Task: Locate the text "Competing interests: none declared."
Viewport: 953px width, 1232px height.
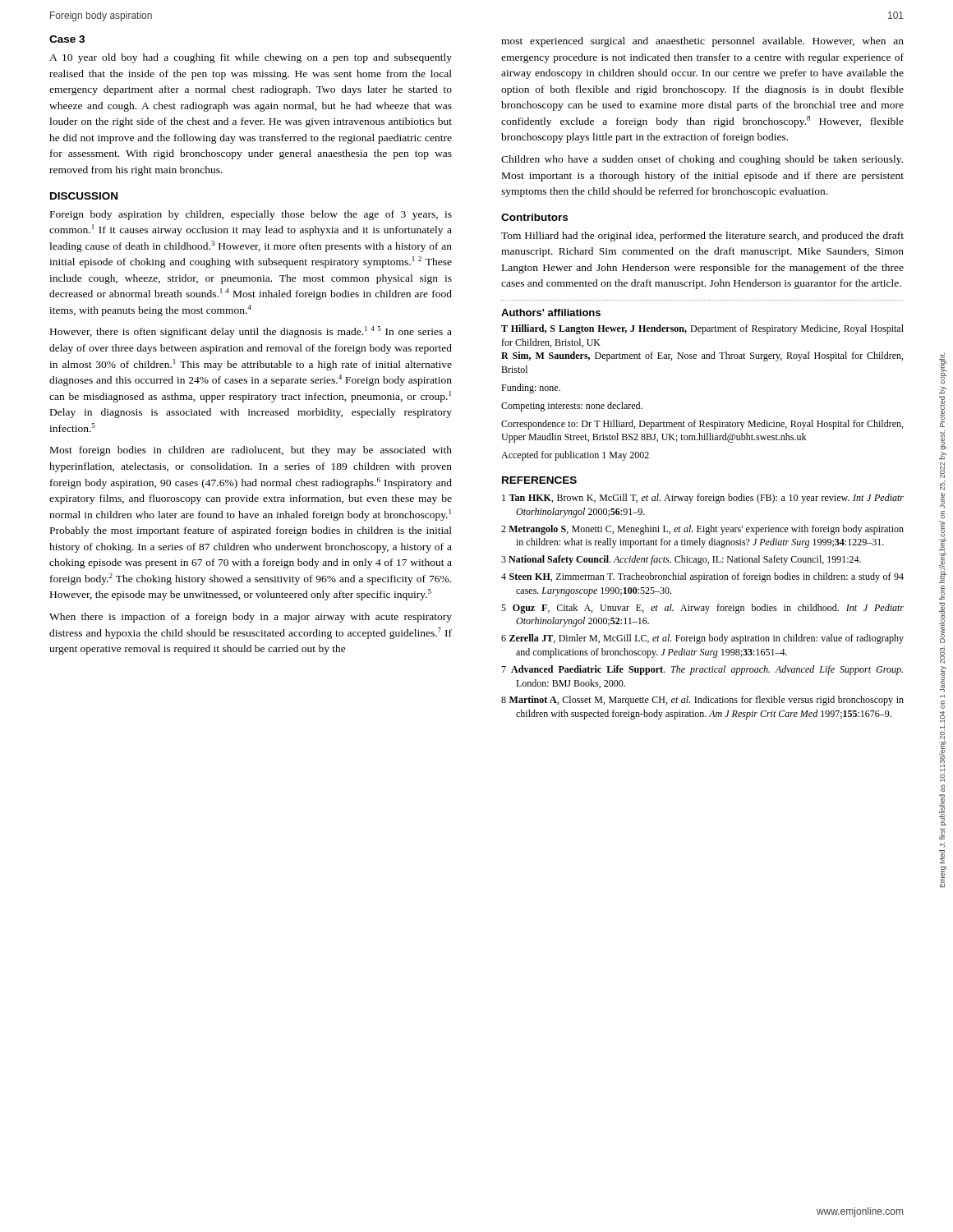Action: (572, 407)
